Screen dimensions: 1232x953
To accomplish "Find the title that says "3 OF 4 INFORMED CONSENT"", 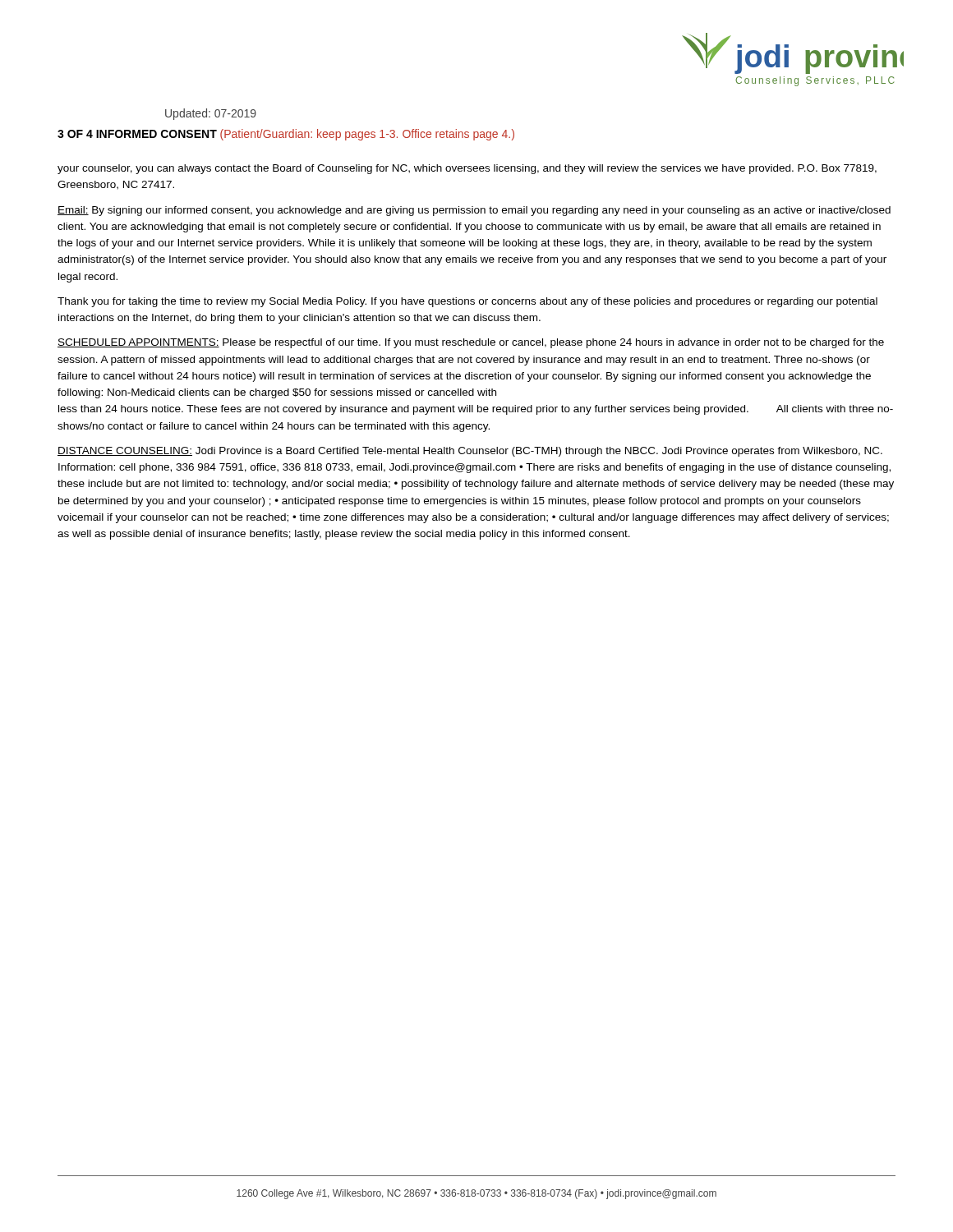I will click(x=286, y=134).
